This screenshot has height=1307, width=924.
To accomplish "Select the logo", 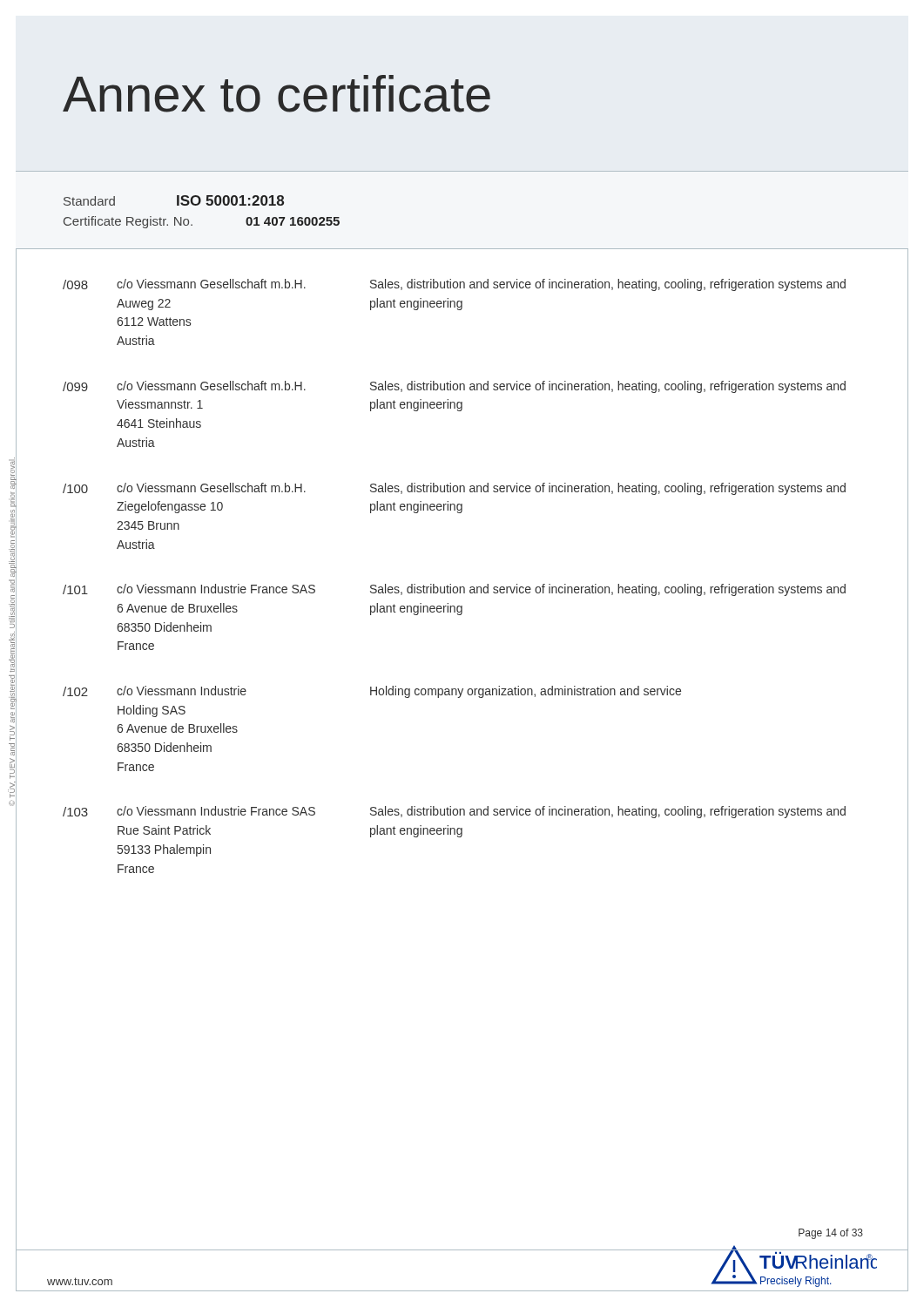I will click(x=790, y=1267).
